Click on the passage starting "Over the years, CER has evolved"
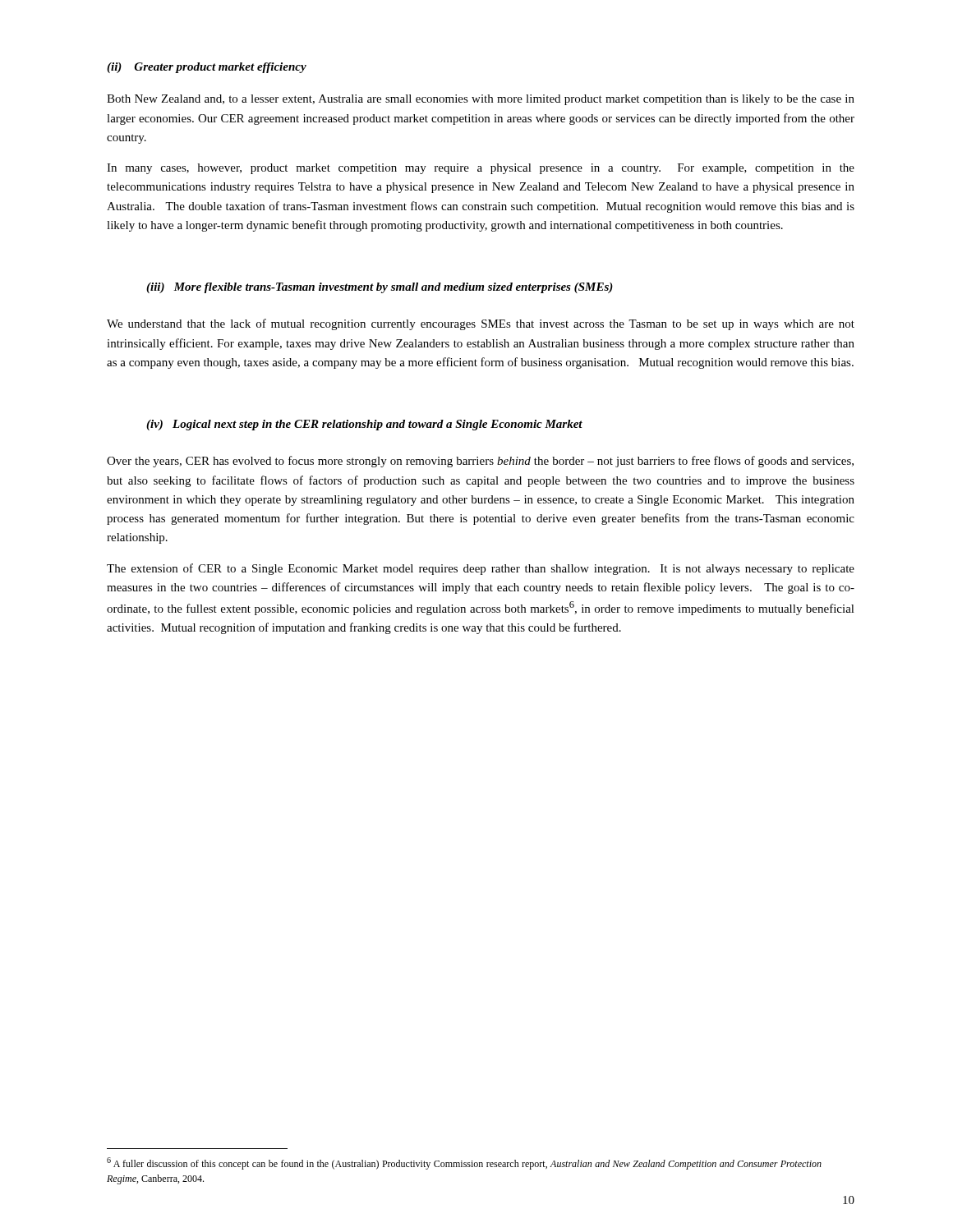Viewport: 953px width, 1232px height. click(x=481, y=500)
